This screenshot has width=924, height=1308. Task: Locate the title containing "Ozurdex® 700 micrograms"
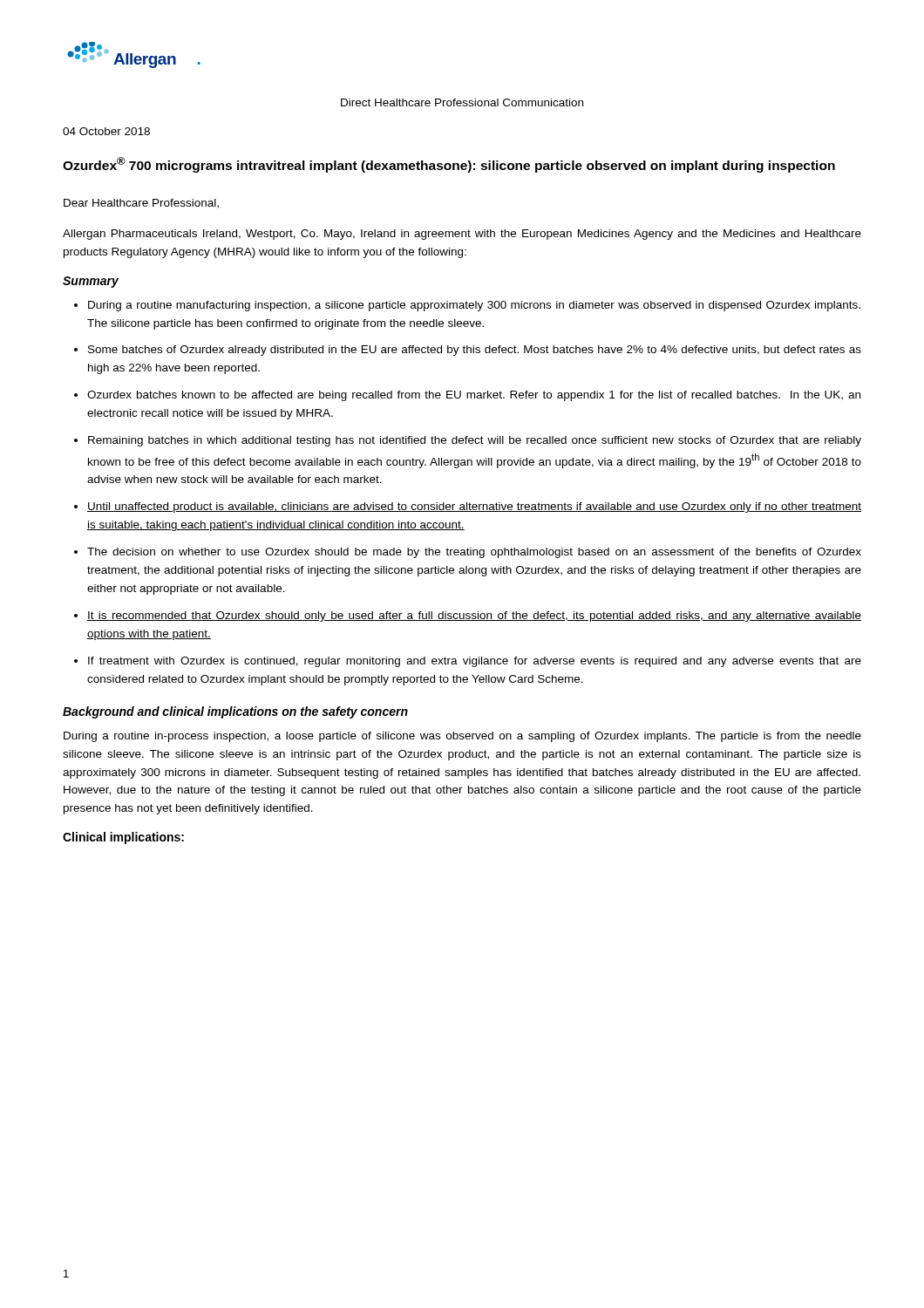pos(449,164)
